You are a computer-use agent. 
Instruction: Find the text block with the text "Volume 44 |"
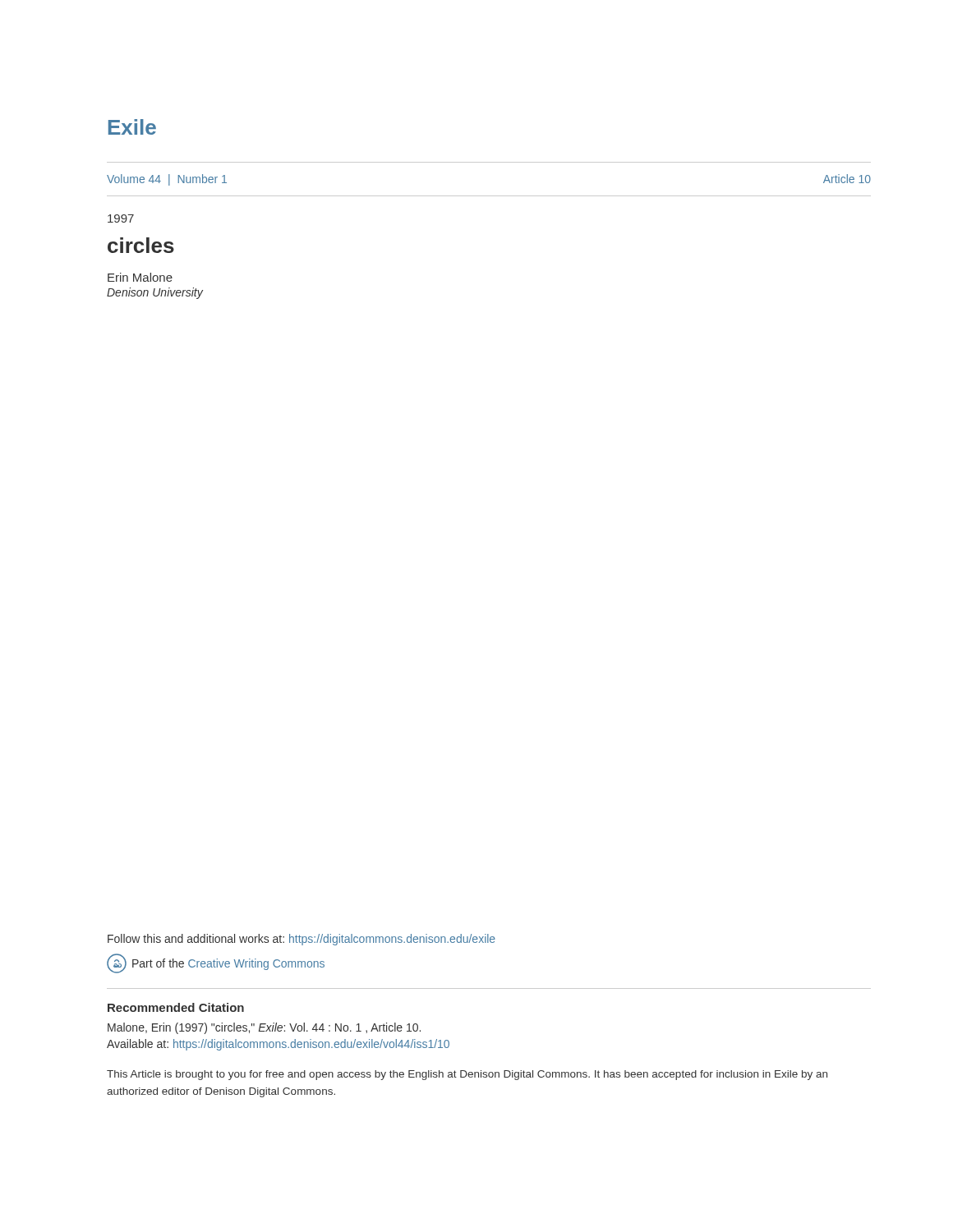pos(169,179)
